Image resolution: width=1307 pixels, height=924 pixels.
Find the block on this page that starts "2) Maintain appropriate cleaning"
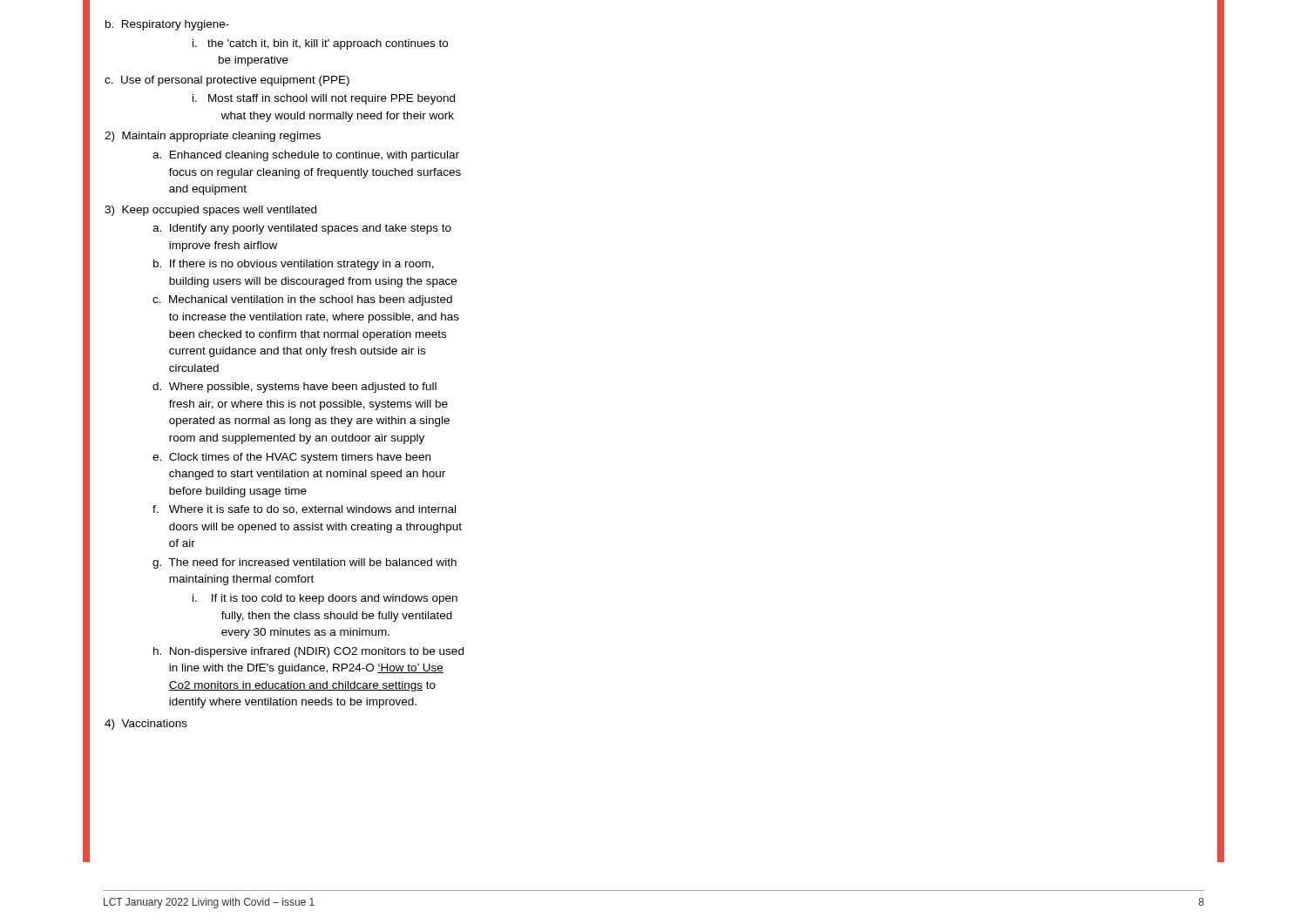(x=213, y=136)
